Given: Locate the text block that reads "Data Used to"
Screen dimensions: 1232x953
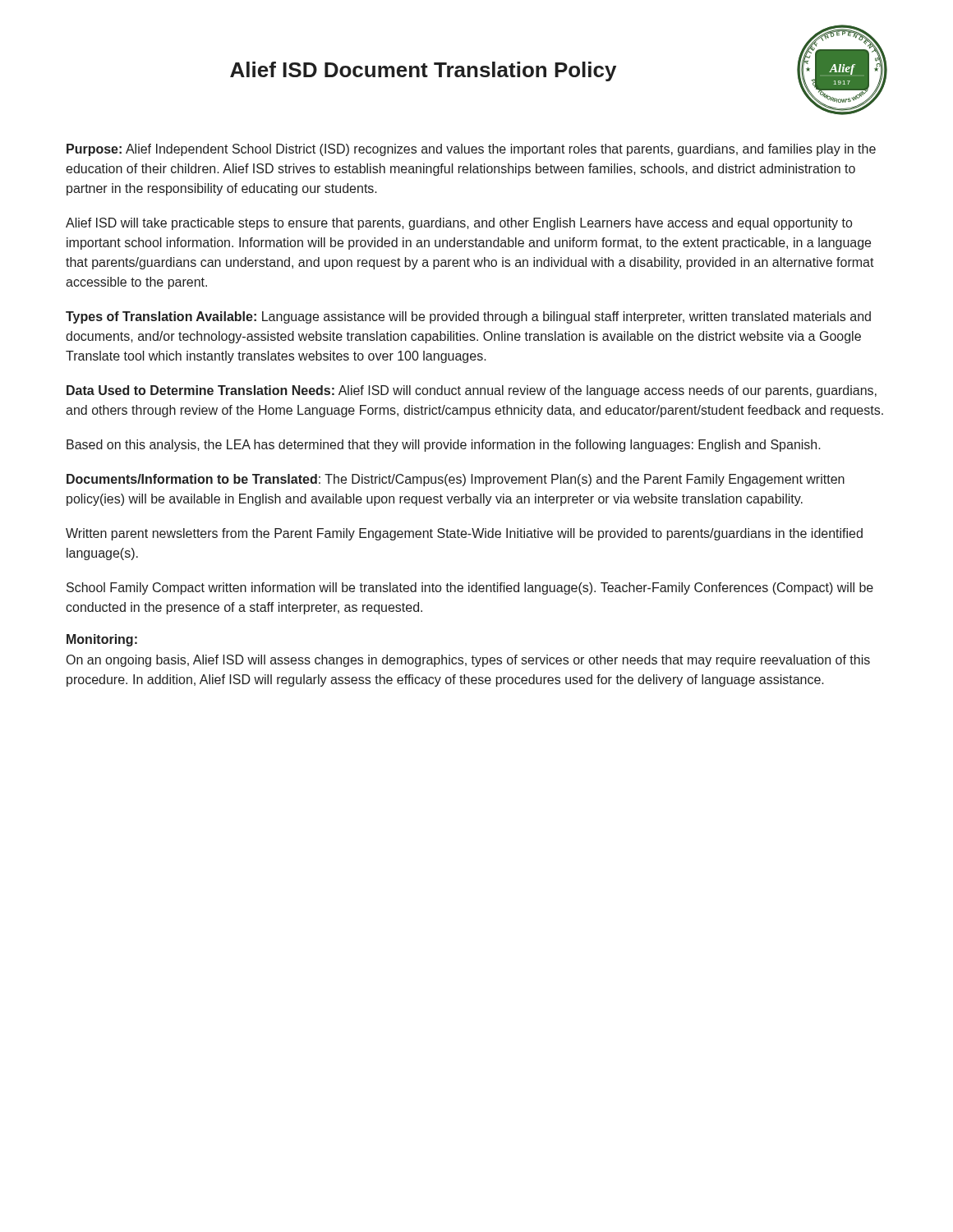Looking at the screenshot, I should (475, 400).
